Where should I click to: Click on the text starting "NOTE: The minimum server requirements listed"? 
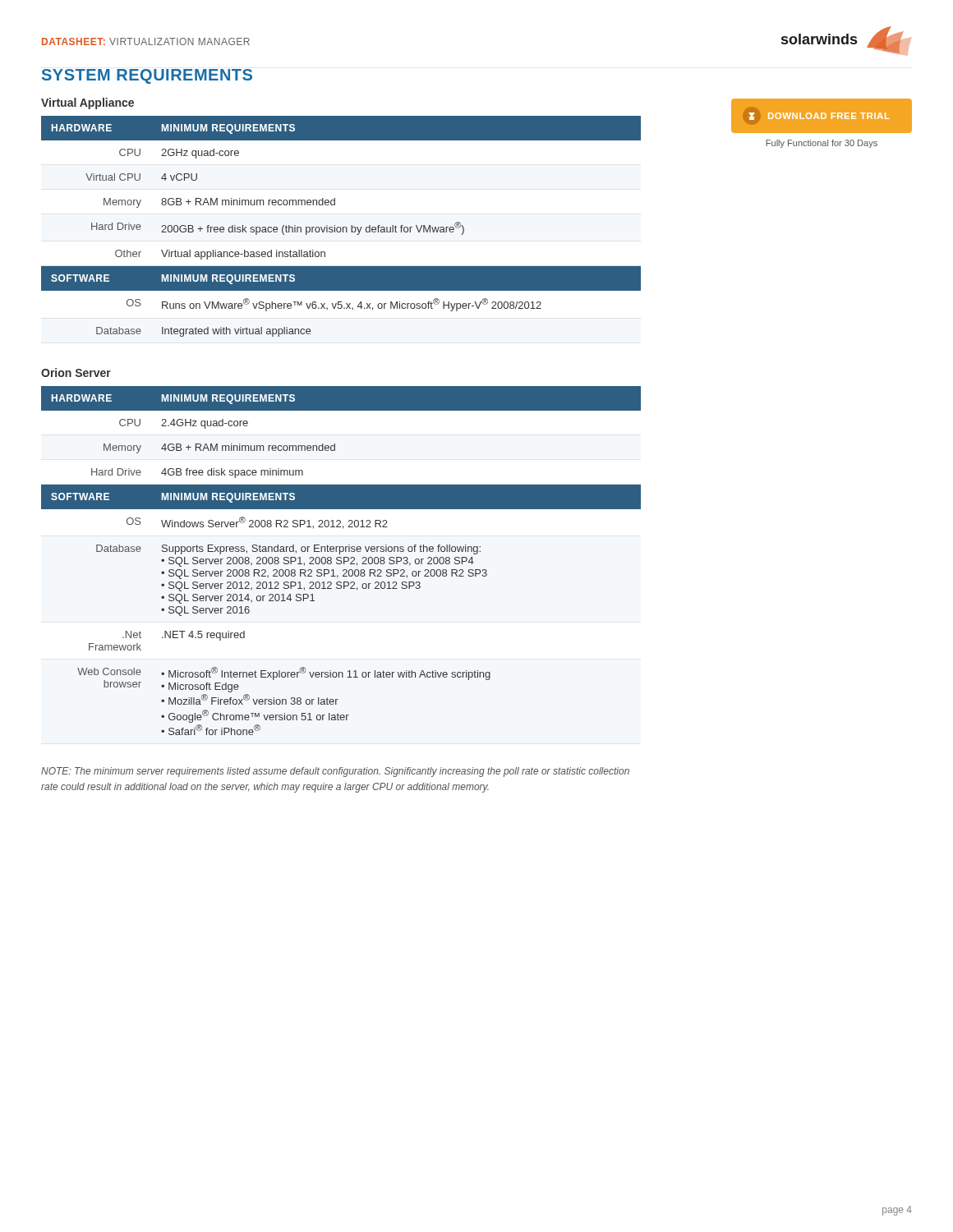(335, 779)
